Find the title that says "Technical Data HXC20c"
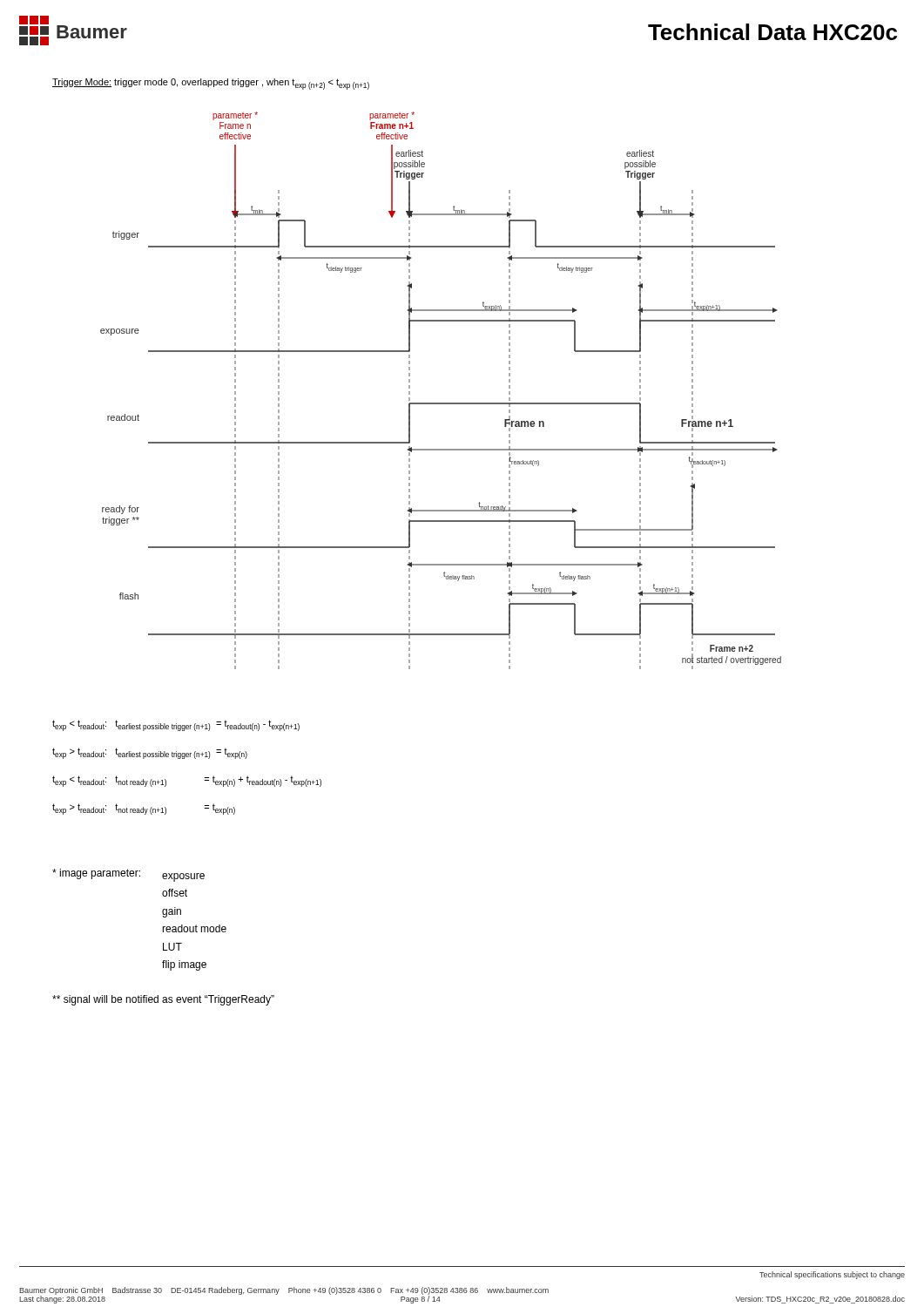Viewport: 924px width, 1307px height. [773, 32]
